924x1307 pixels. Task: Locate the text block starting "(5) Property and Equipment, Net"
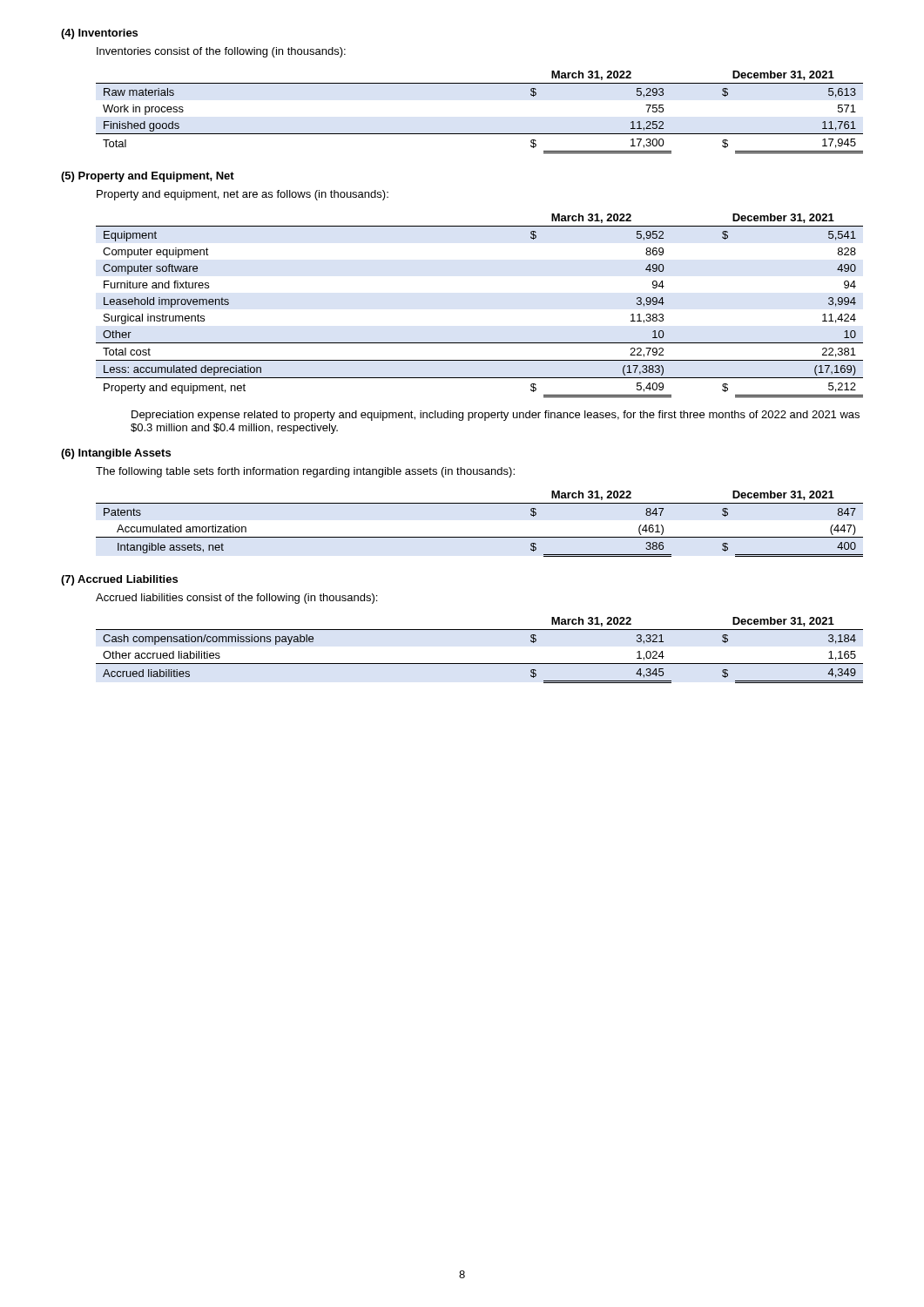(147, 176)
